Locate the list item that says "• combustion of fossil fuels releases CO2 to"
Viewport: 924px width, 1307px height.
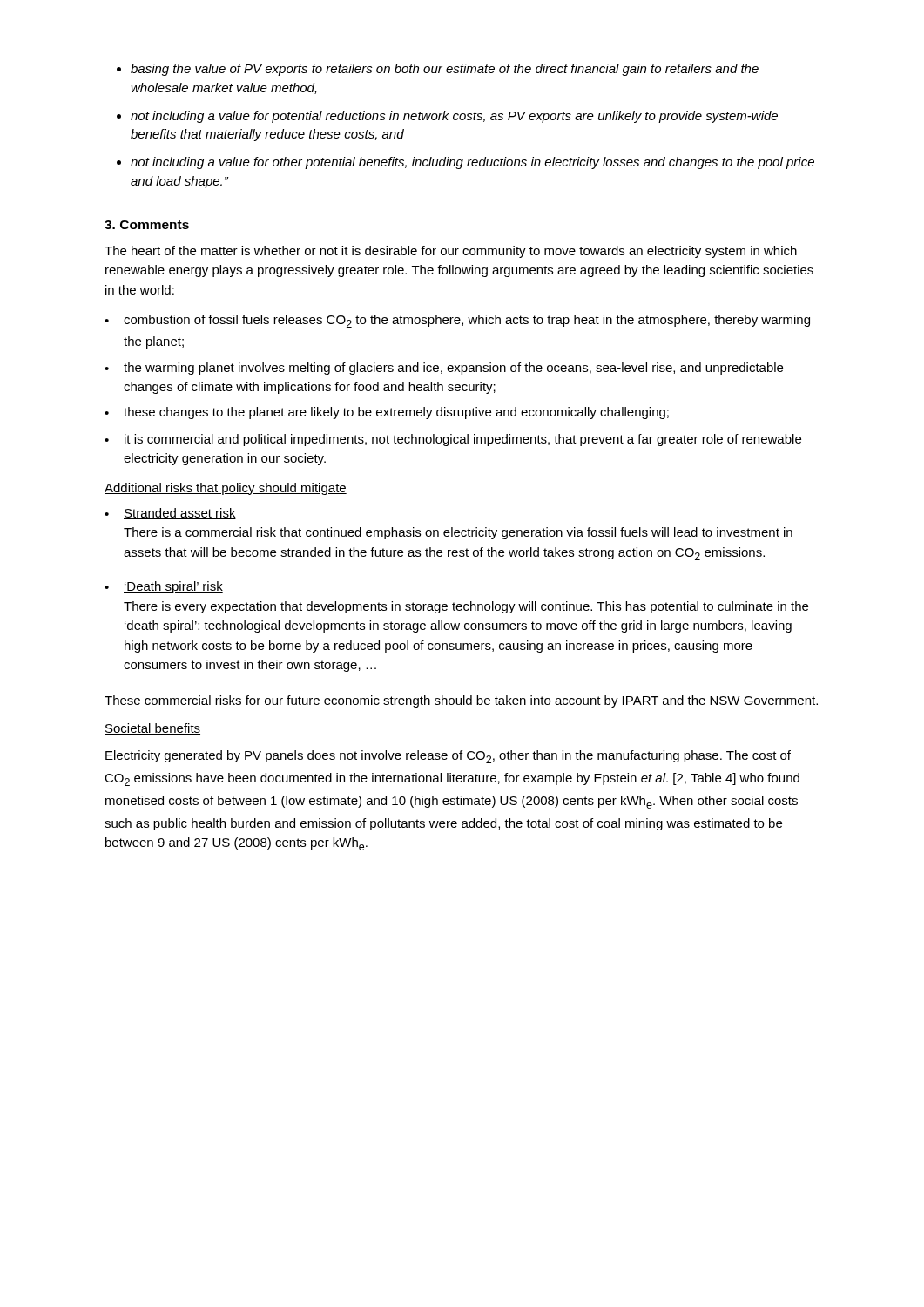coord(462,331)
